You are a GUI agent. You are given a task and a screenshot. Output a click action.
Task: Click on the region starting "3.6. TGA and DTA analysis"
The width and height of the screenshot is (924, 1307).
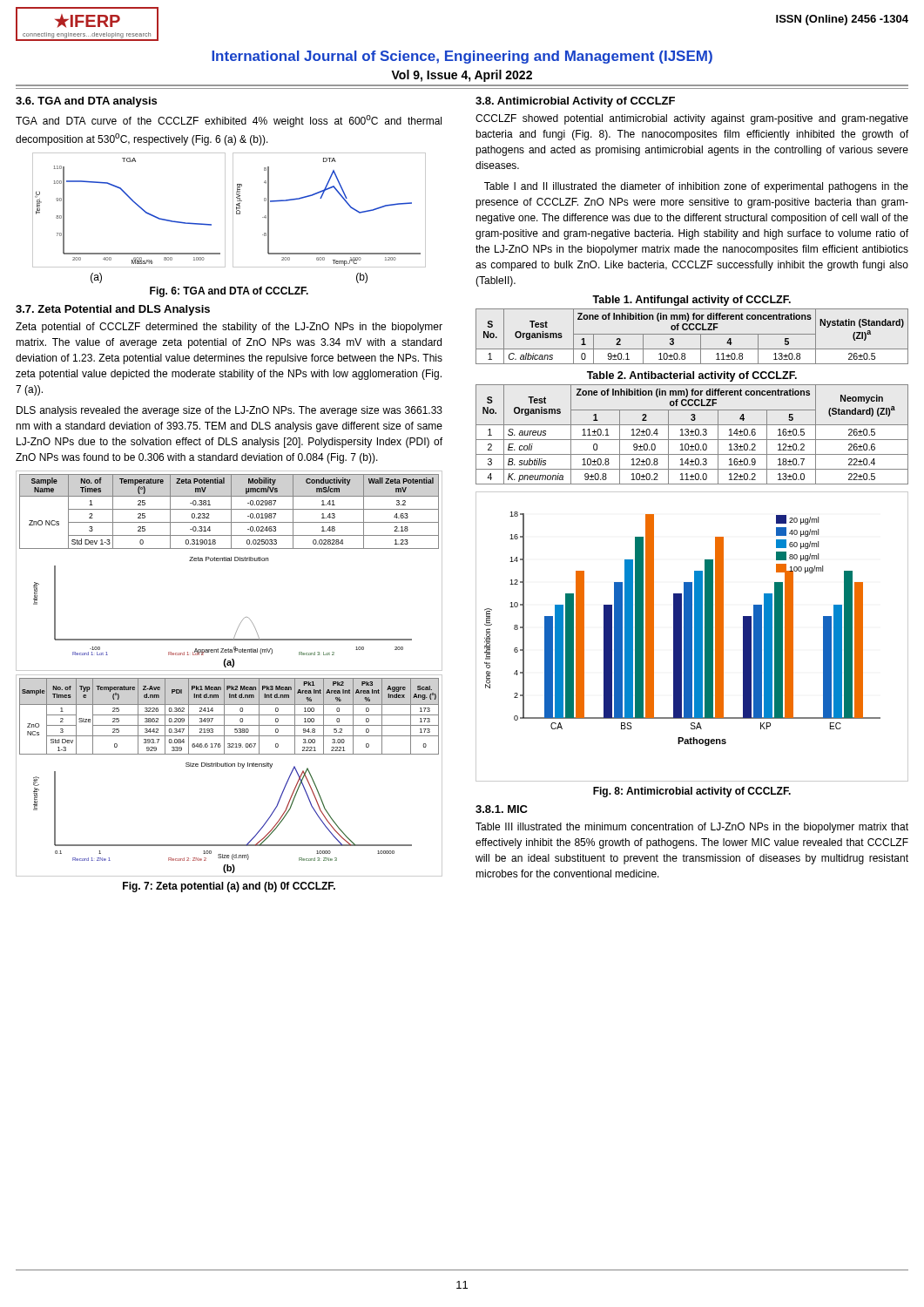tap(87, 101)
